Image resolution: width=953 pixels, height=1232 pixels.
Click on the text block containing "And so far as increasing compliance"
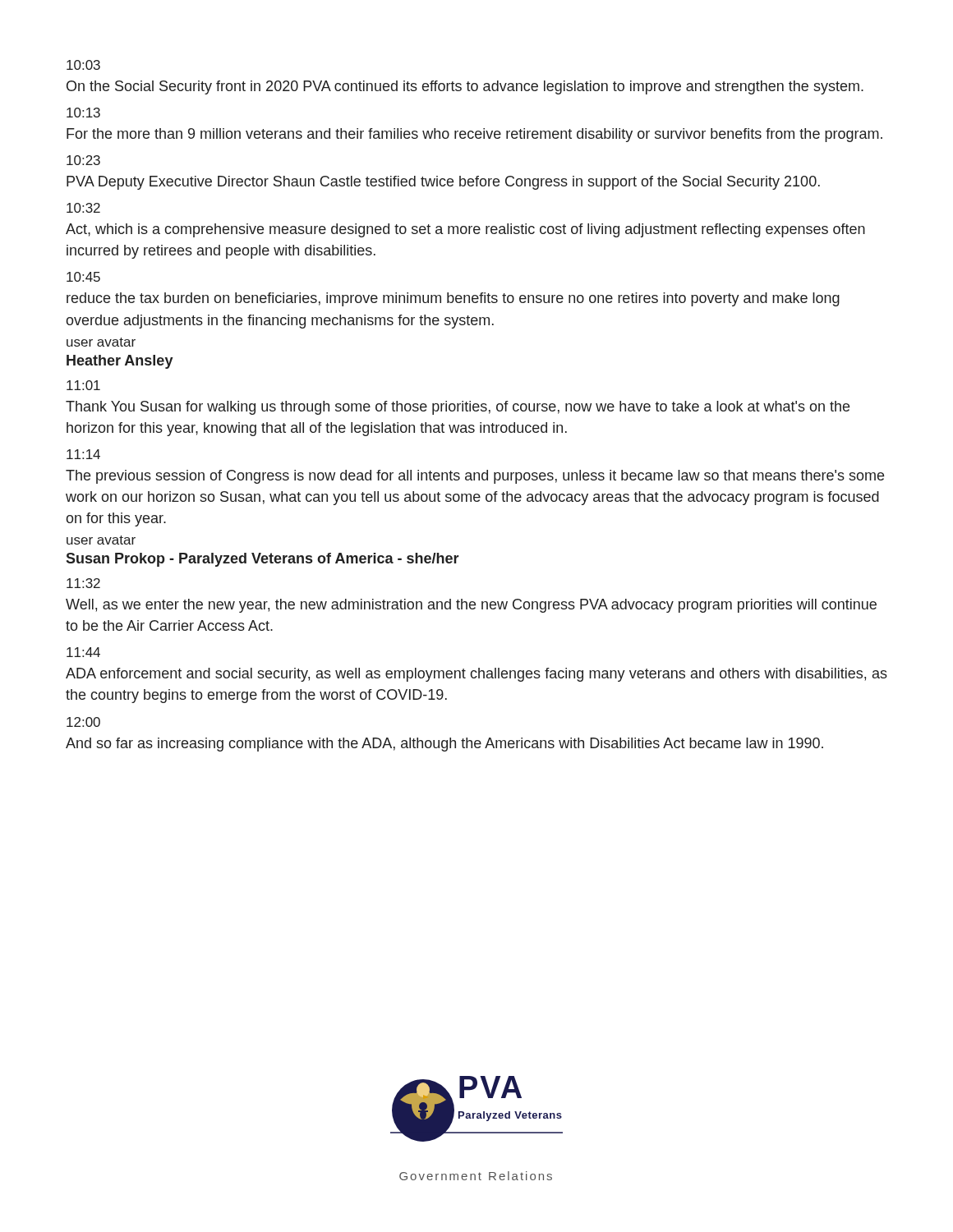476,743
